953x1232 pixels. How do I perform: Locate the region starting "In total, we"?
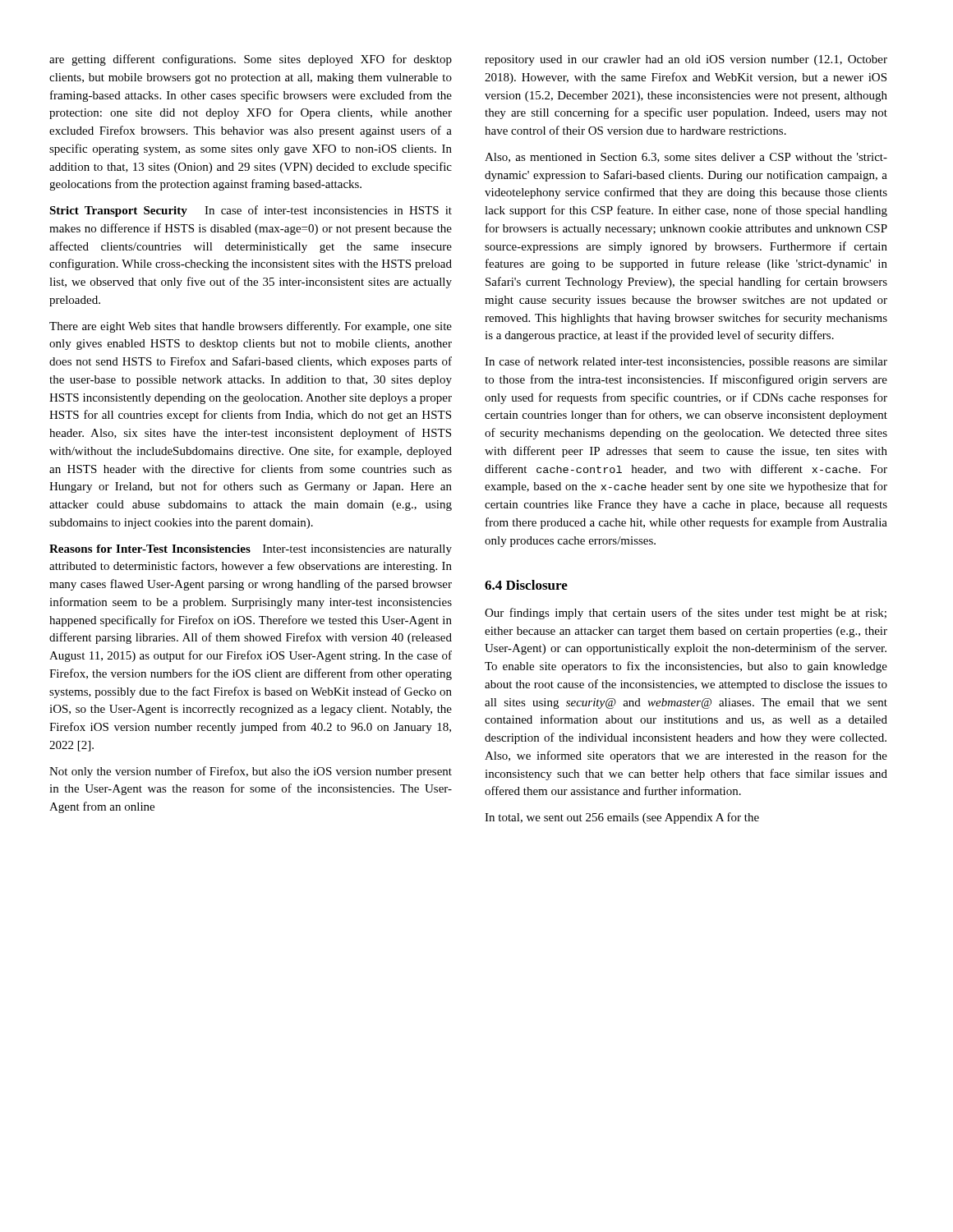(686, 818)
